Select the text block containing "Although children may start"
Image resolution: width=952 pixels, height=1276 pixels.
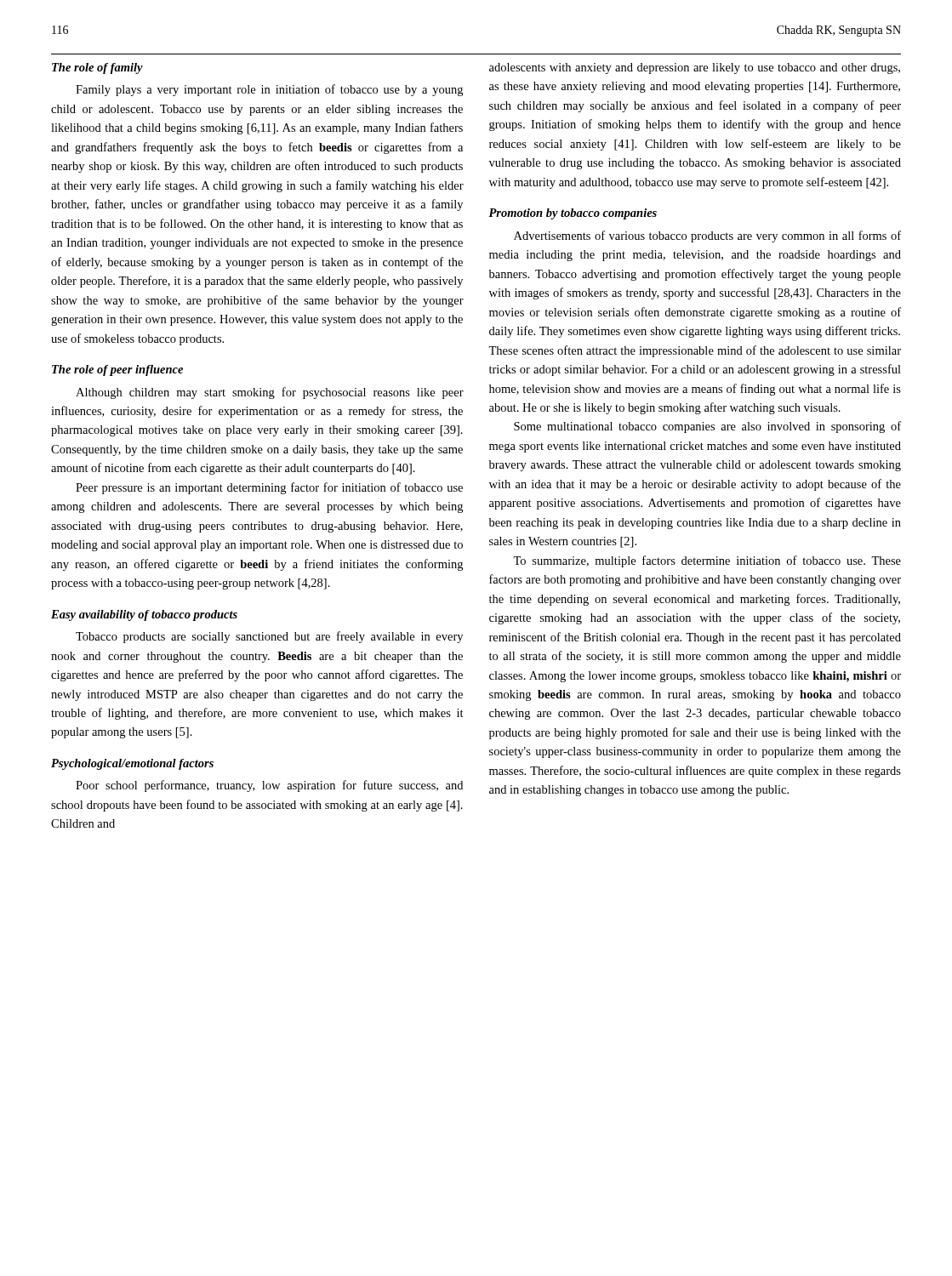[x=257, y=487]
